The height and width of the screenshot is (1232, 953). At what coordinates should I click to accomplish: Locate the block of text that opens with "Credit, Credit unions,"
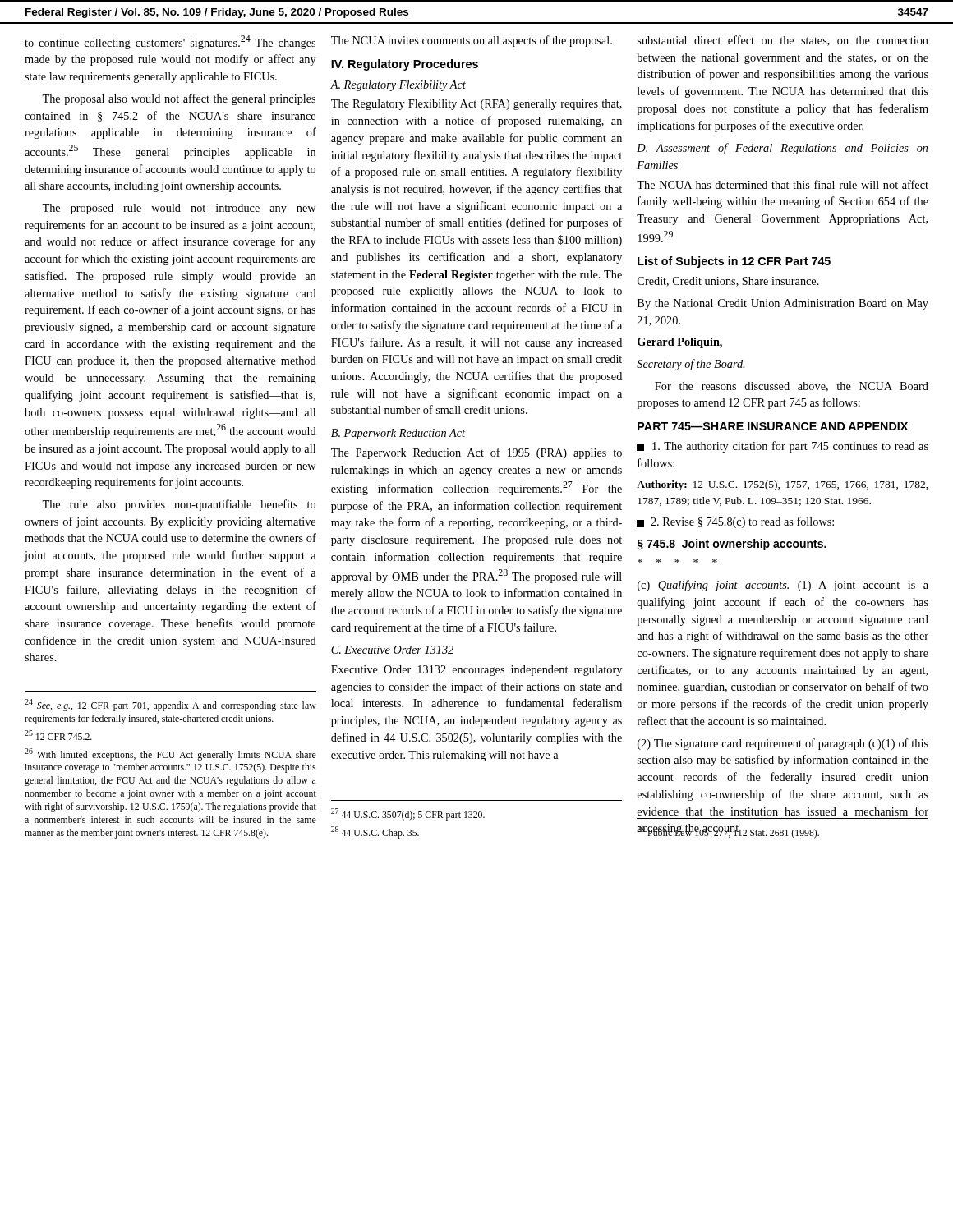(x=728, y=282)
